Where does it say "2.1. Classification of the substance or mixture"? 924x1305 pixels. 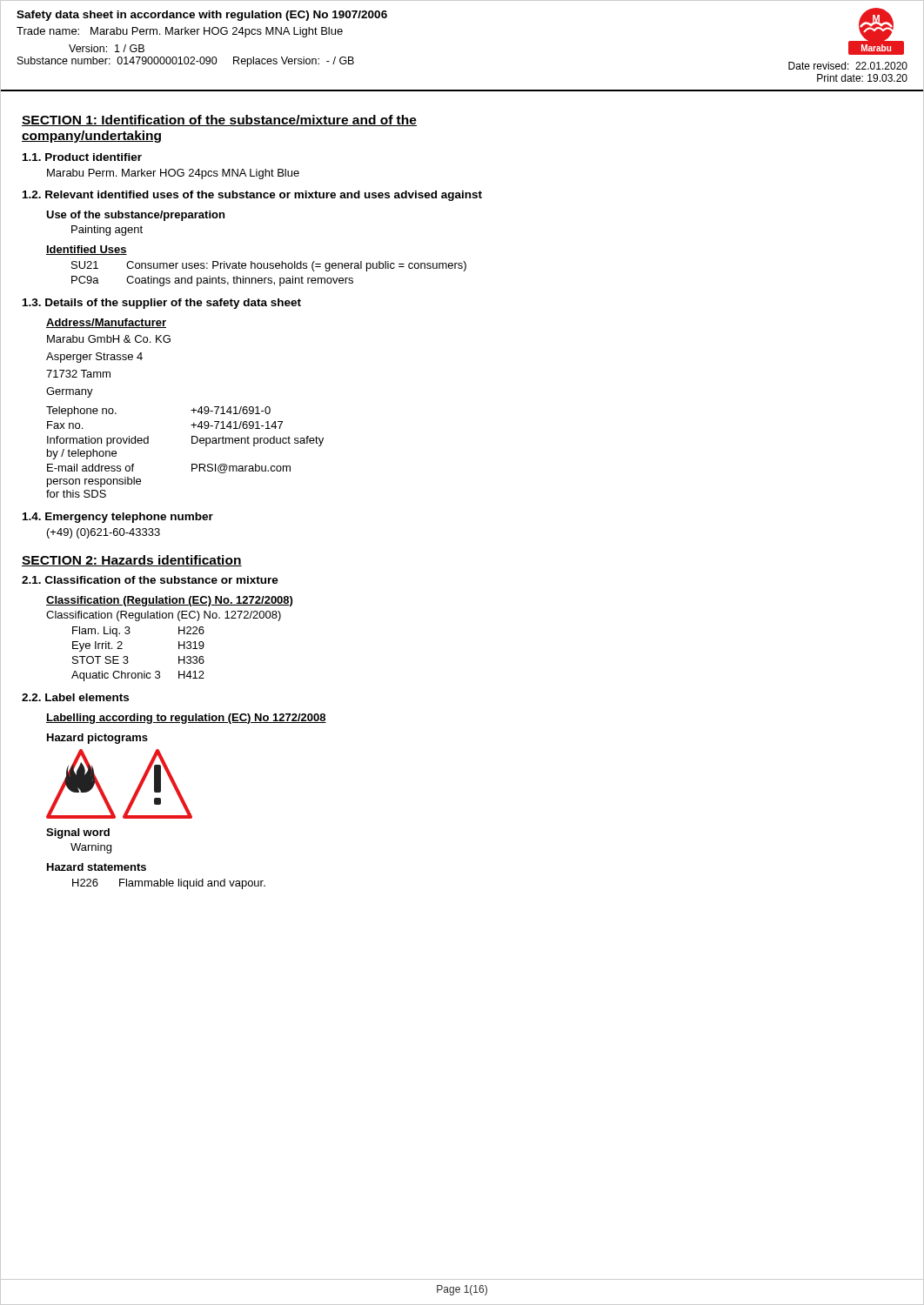[x=150, y=579]
